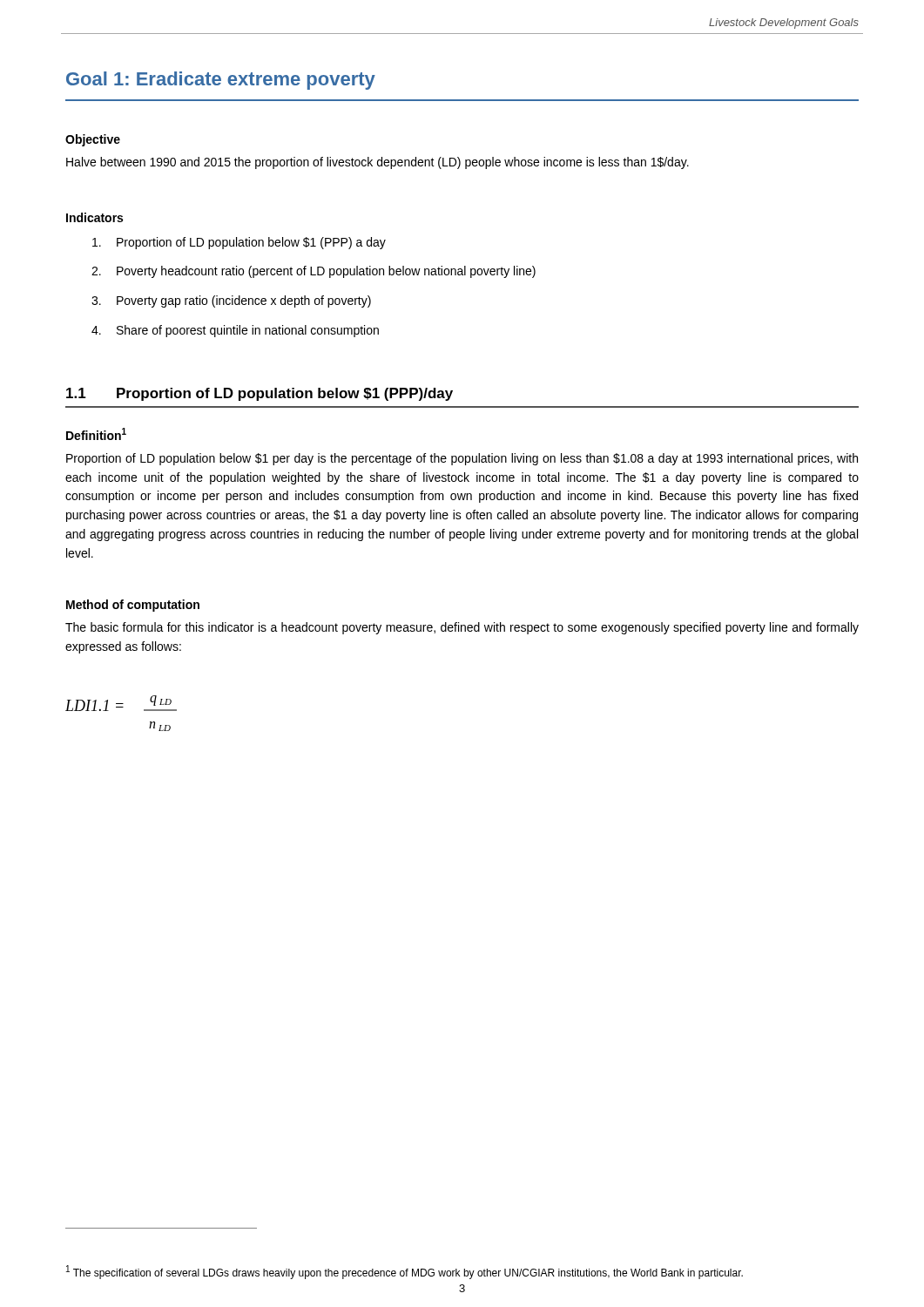Click on the text block starting "1.1 Proportion of LD population below $1 (PPP)/day"

click(259, 394)
